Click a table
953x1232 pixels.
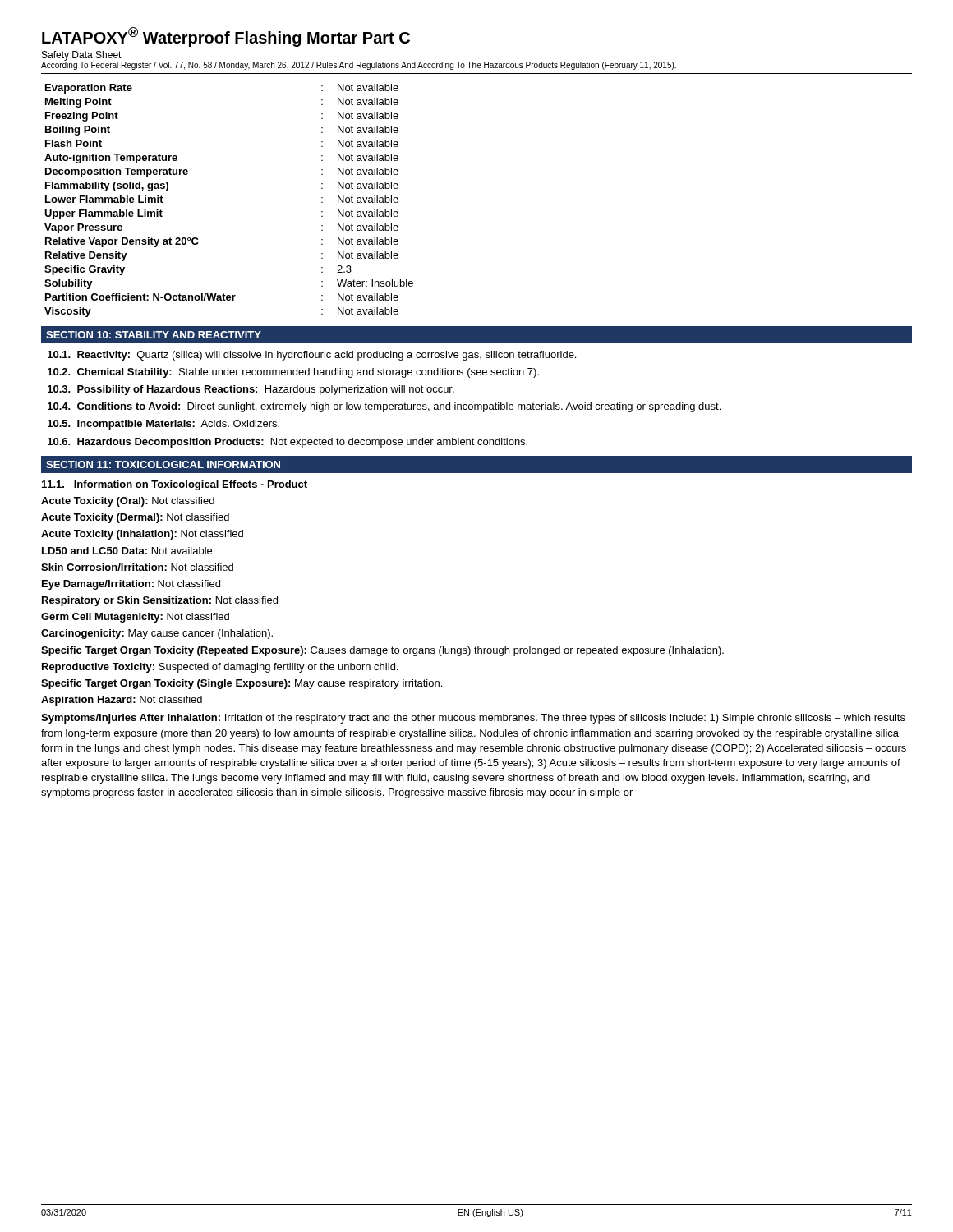coord(476,199)
